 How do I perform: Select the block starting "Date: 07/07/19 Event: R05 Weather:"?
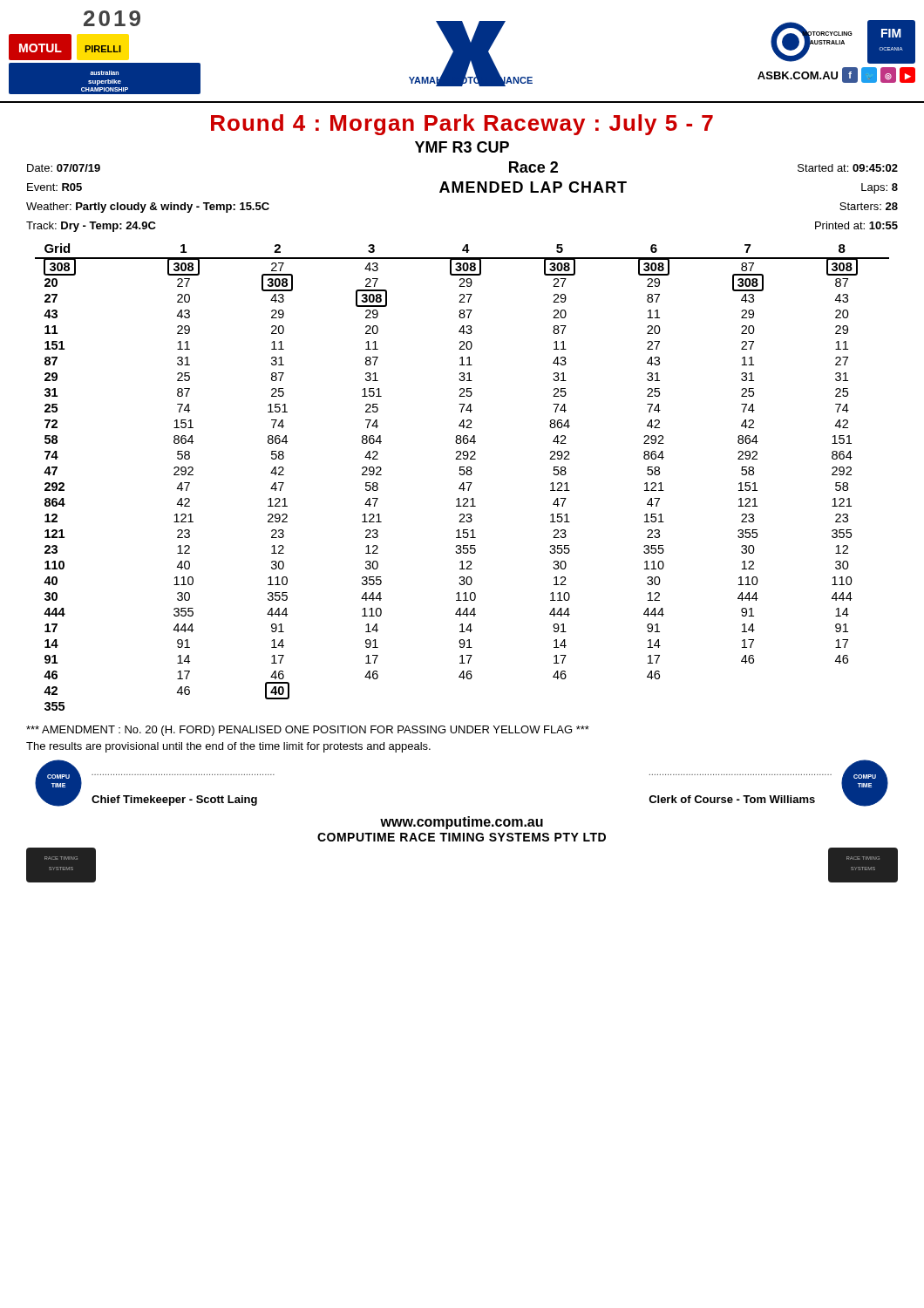click(x=148, y=197)
